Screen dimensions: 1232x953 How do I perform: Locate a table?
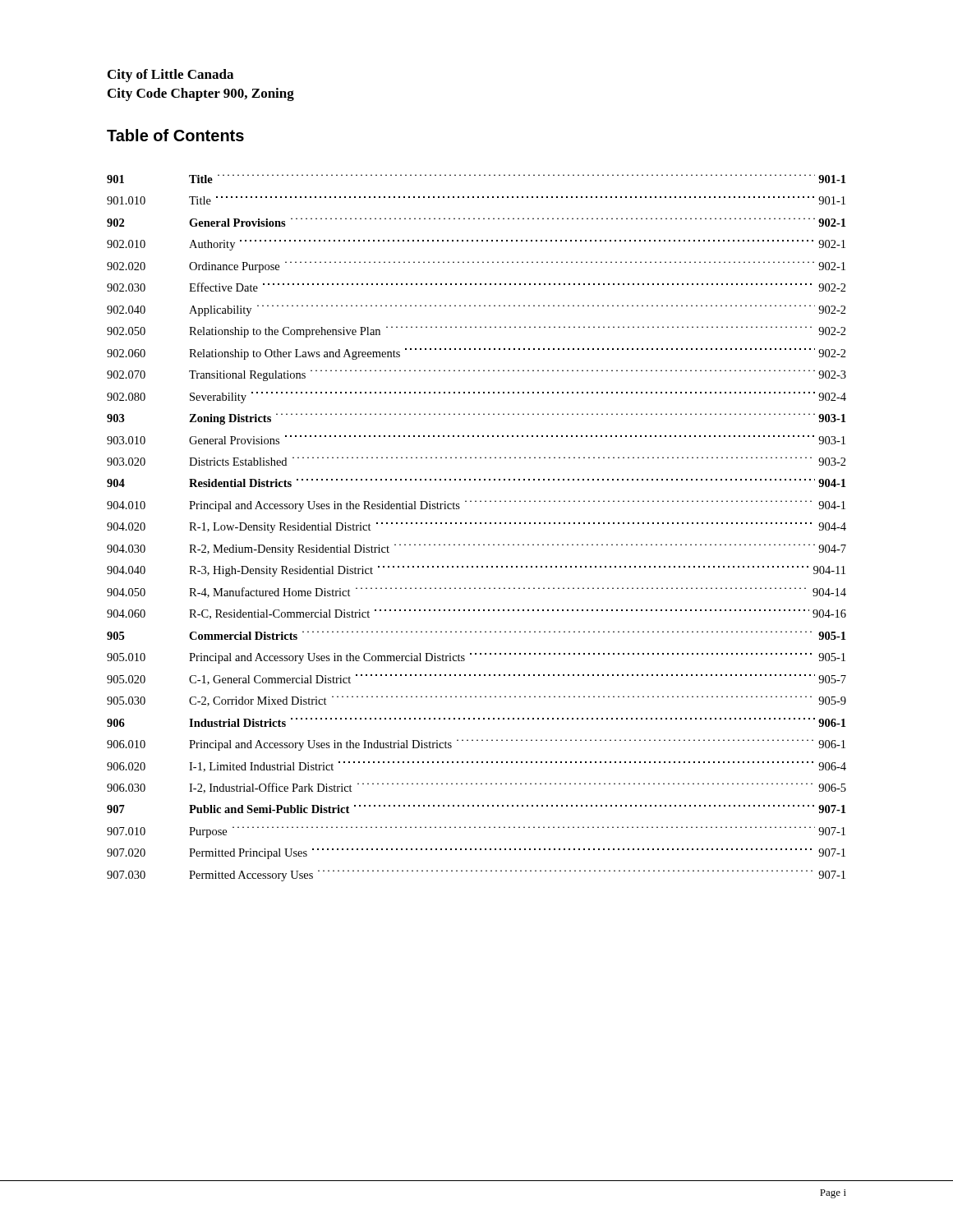(x=476, y=527)
